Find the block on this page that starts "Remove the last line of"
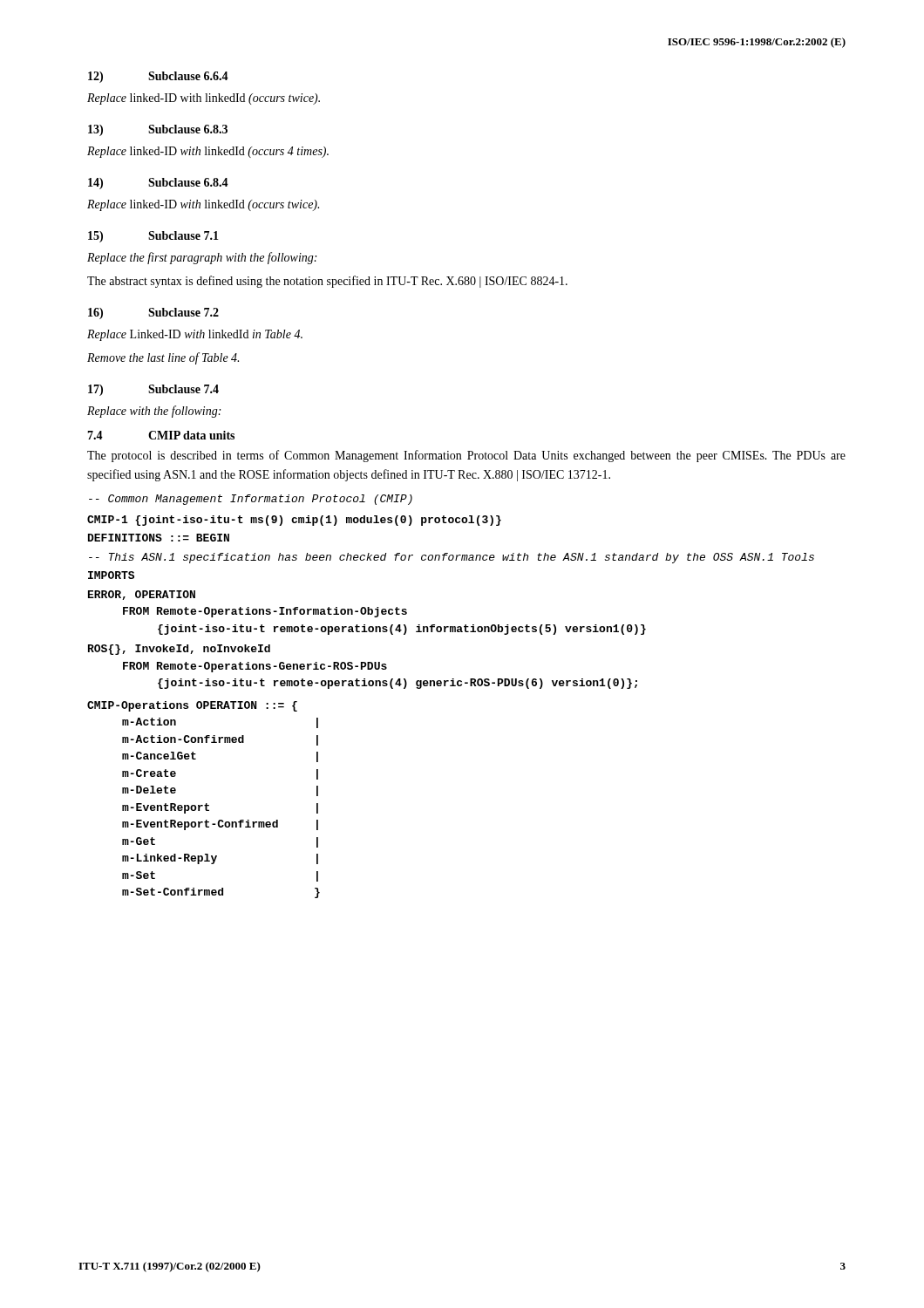The width and height of the screenshot is (924, 1308). point(164,358)
